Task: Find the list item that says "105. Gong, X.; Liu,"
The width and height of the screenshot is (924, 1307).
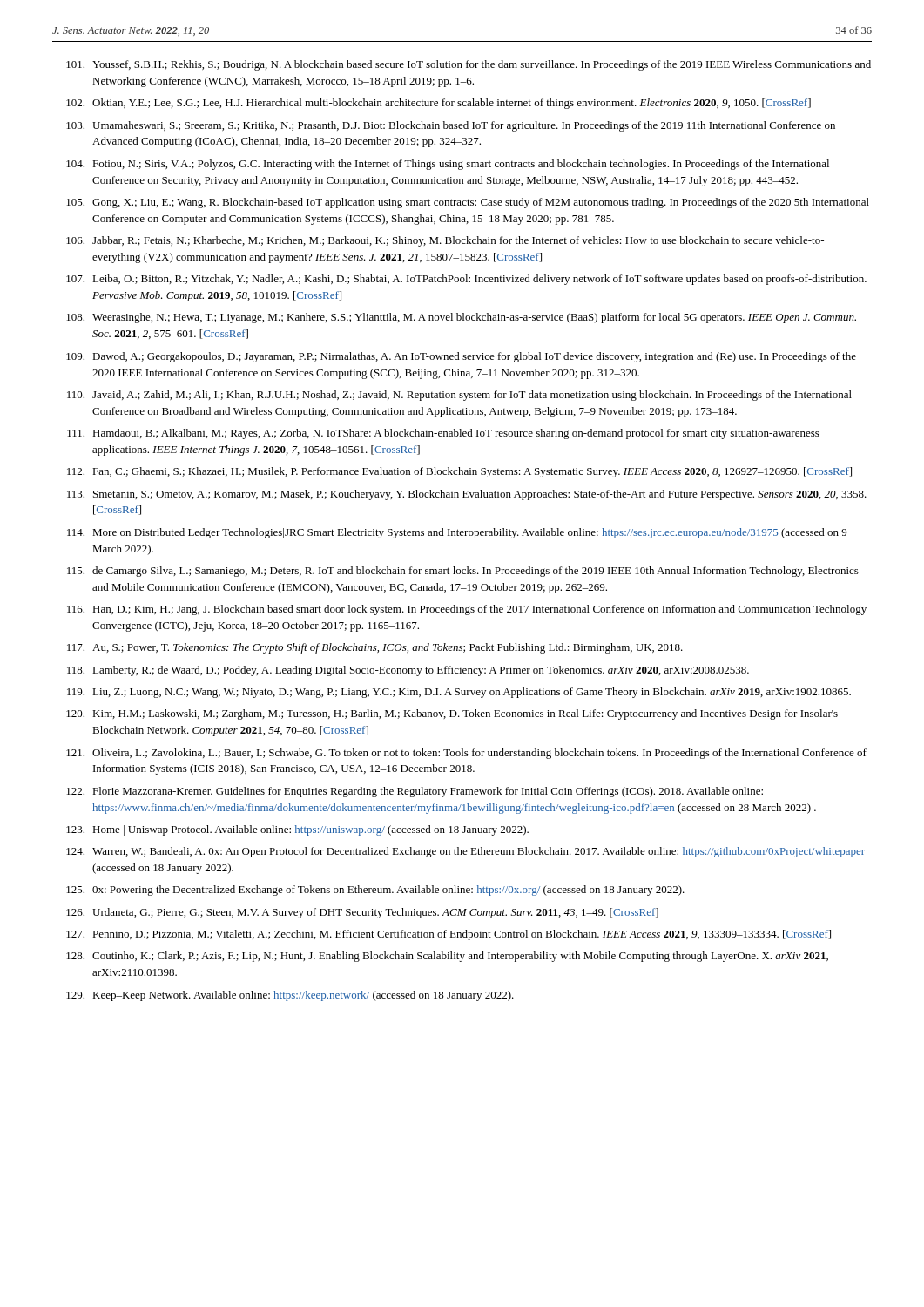Action: [462, 211]
